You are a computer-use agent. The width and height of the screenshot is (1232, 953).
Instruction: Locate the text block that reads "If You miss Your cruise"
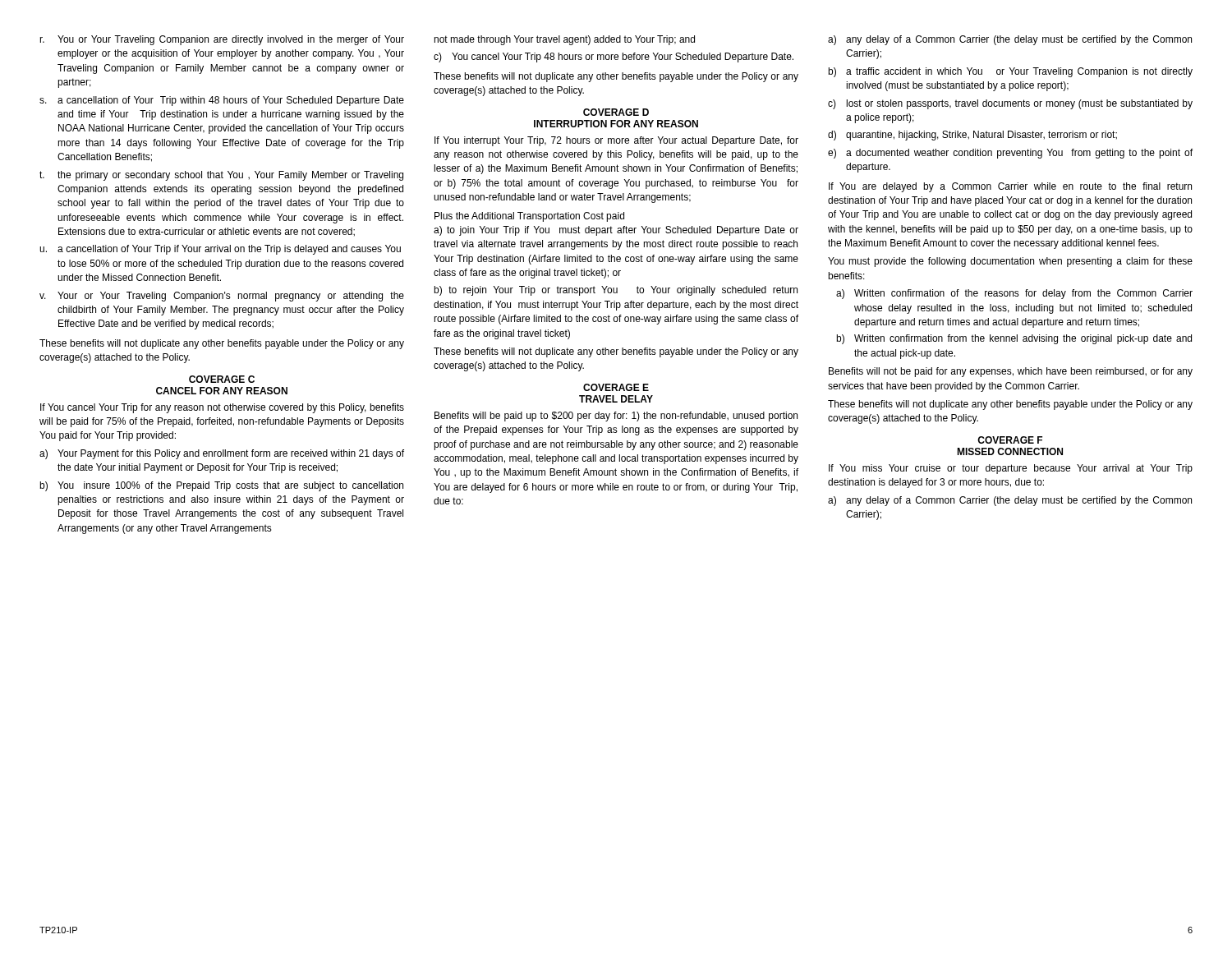click(x=1010, y=476)
